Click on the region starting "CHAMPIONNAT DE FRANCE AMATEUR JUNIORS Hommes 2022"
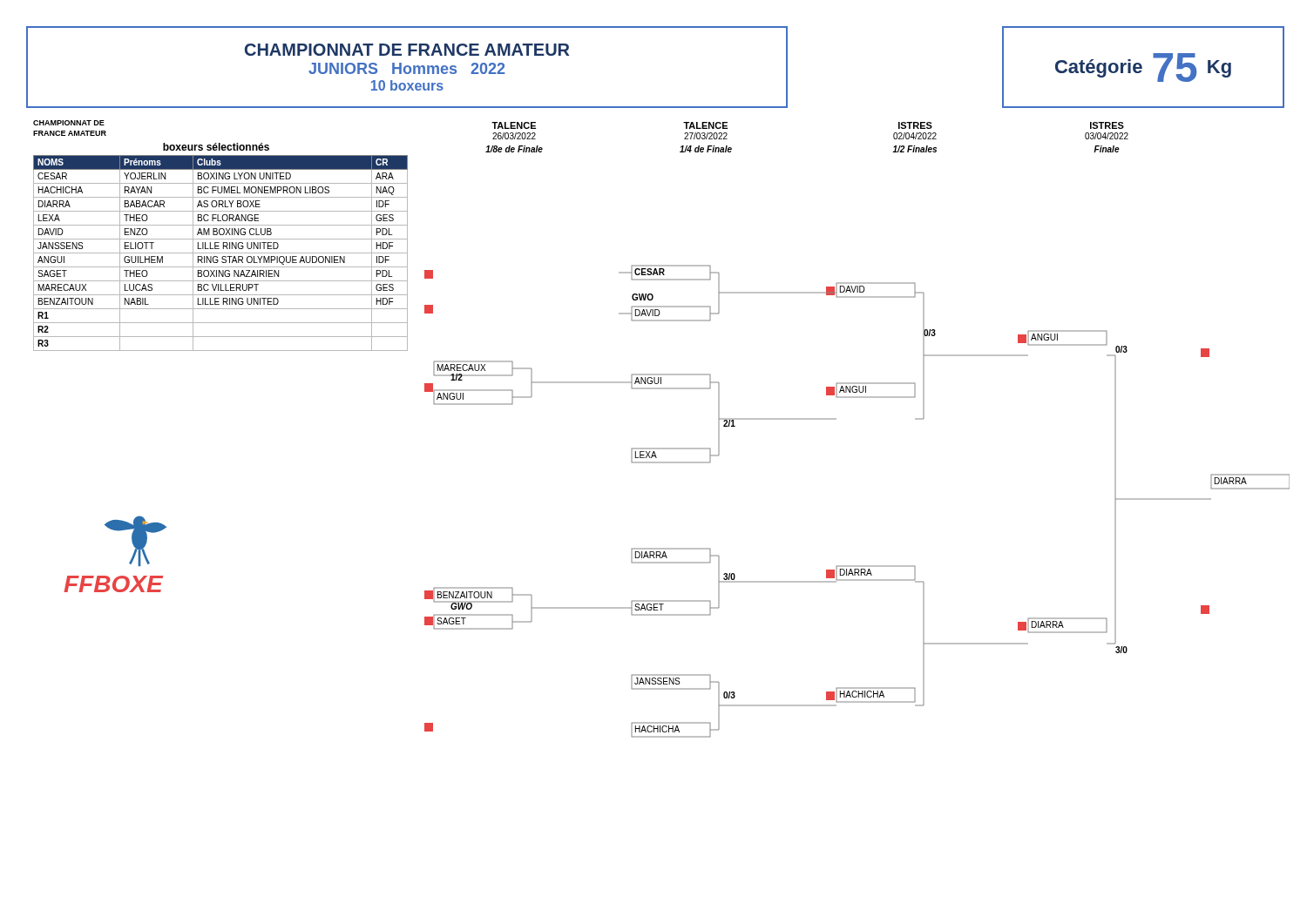Image resolution: width=1307 pixels, height=924 pixels. [x=407, y=67]
